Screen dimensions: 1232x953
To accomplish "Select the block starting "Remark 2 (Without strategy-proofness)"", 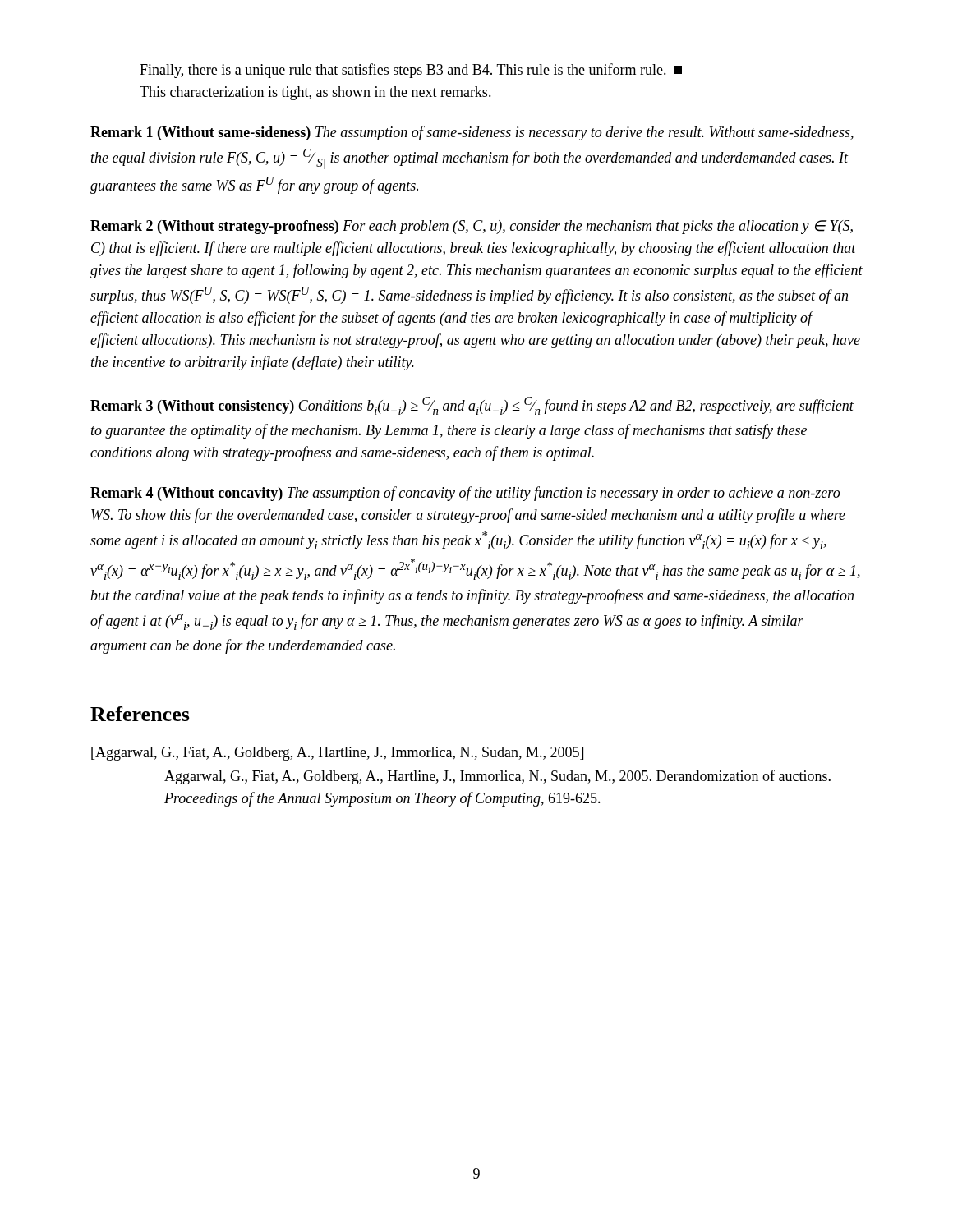I will click(476, 295).
